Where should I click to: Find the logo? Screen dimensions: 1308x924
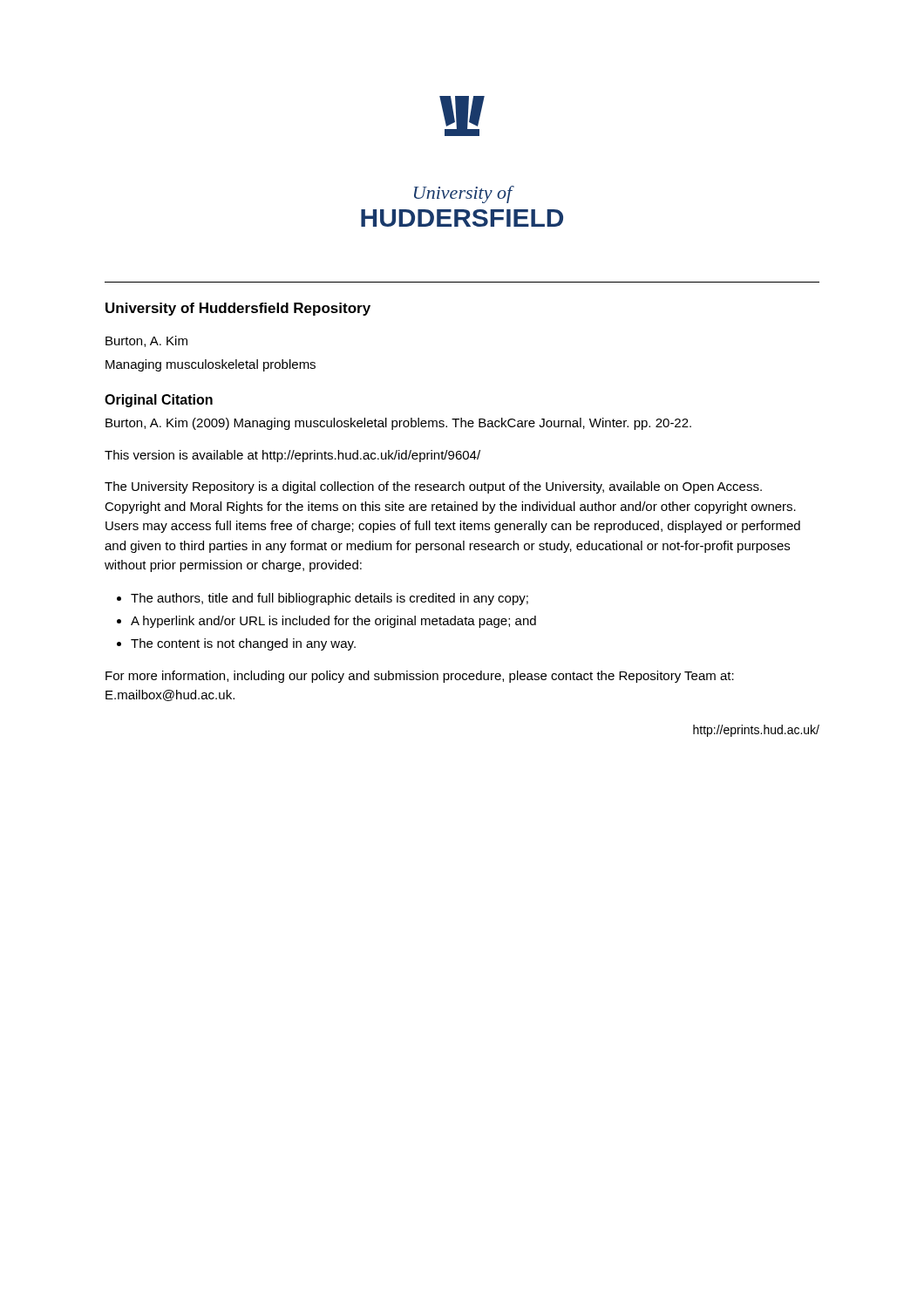click(x=462, y=158)
